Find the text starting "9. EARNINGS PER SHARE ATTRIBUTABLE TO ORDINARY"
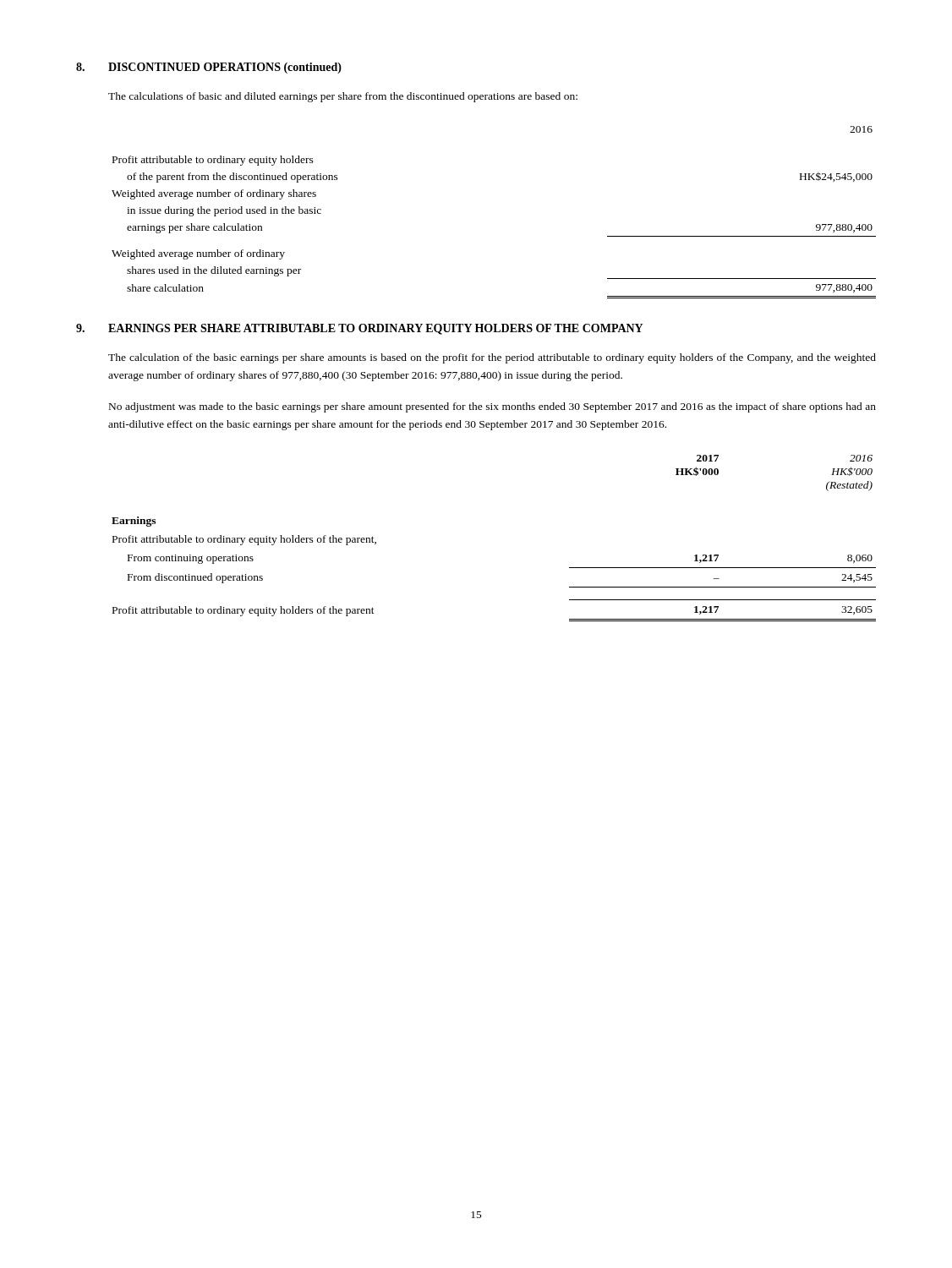The width and height of the screenshot is (952, 1268). 360,329
